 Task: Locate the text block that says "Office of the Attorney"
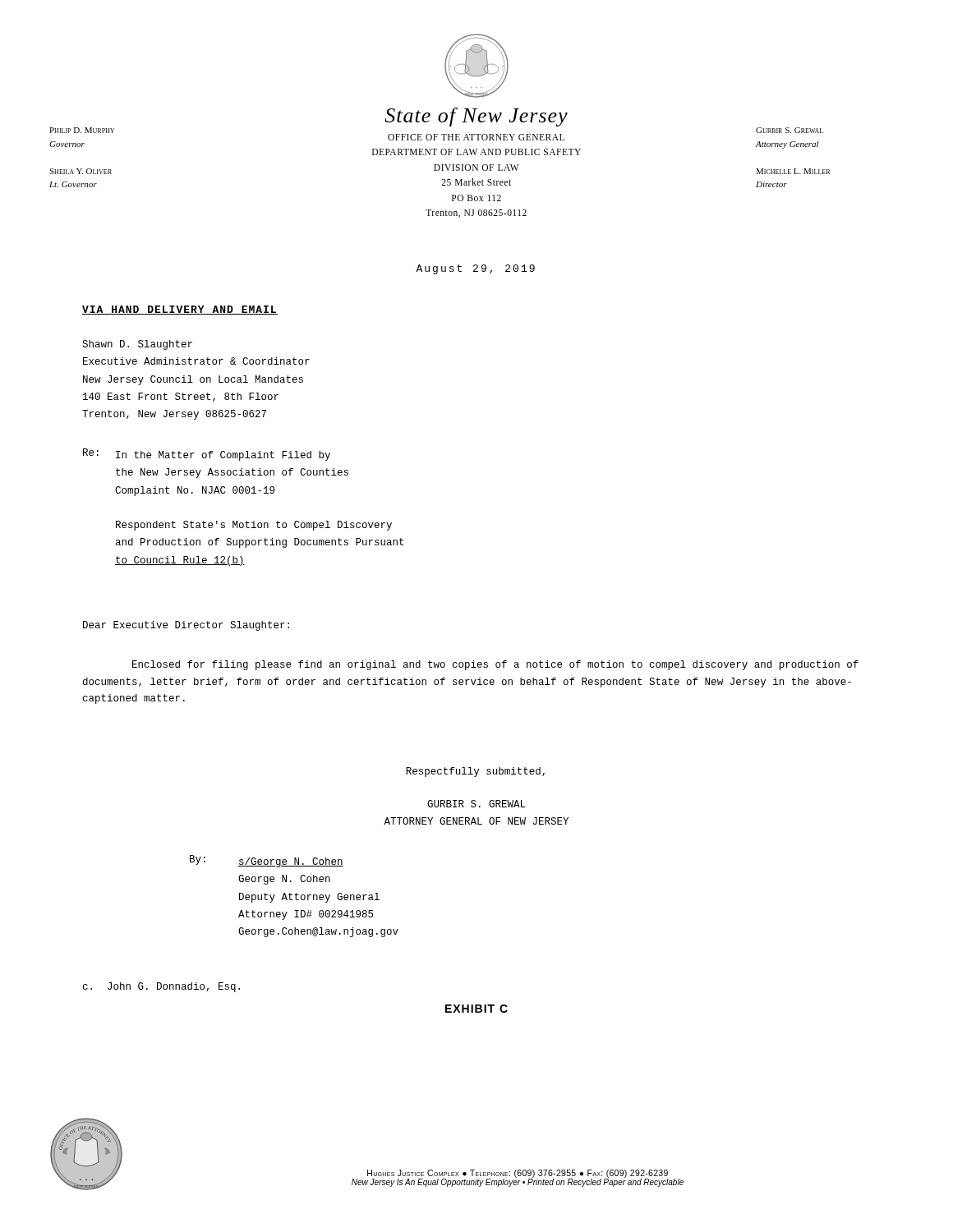pyautogui.click(x=476, y=175)
